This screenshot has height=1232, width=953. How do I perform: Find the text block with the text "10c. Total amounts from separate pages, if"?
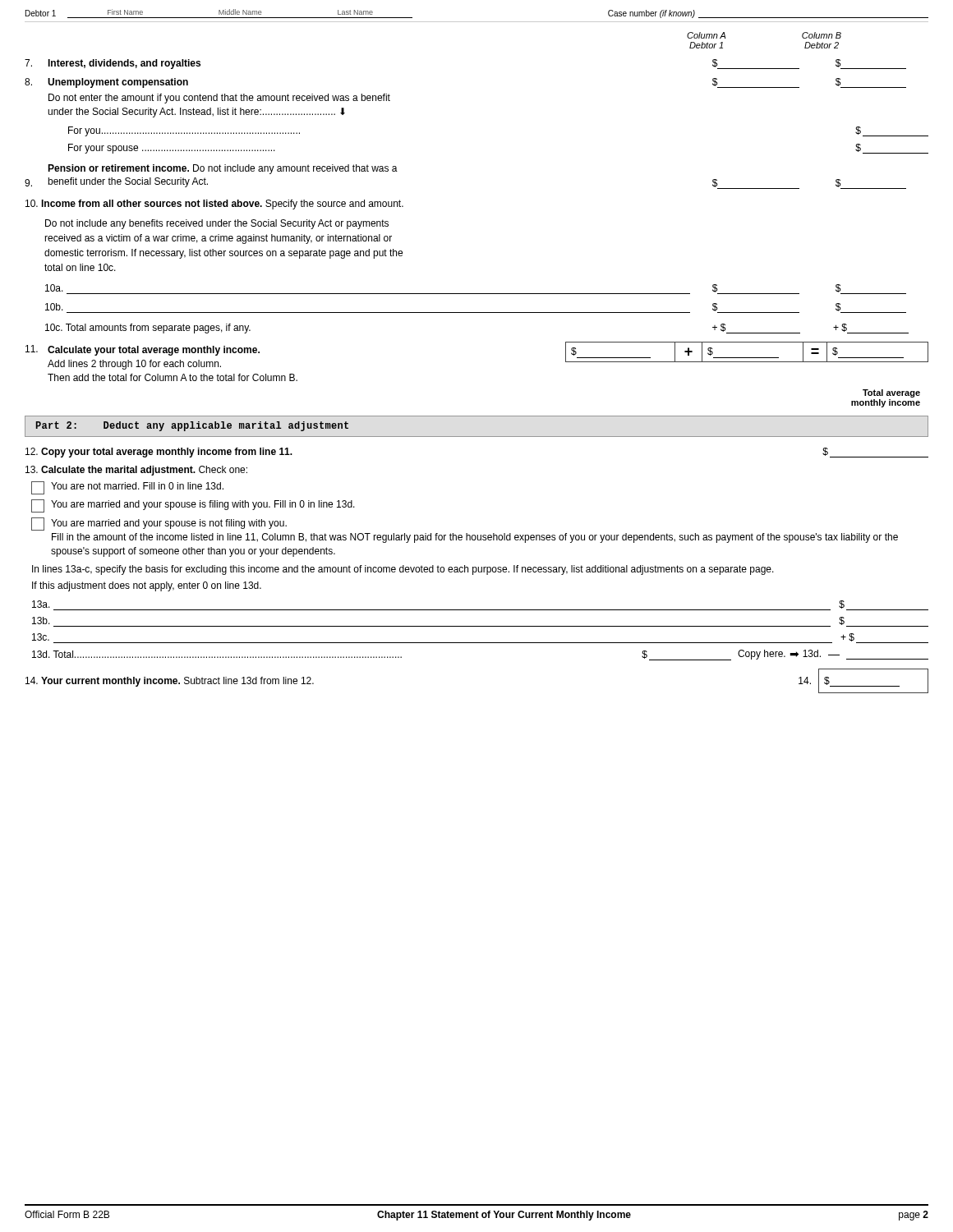[x=141, y=328]
